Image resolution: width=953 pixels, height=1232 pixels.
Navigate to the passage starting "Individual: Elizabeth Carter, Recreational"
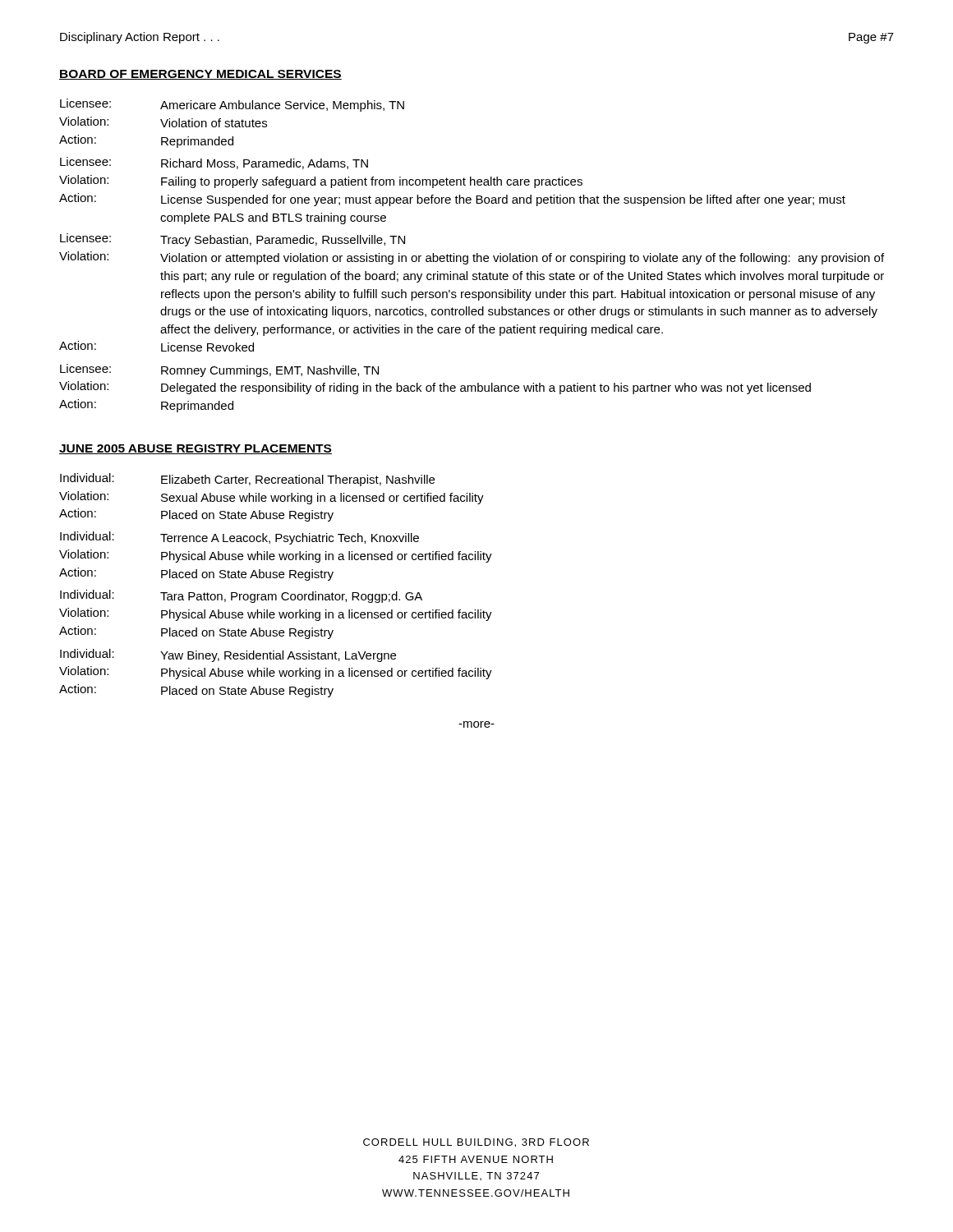point(476,497)
